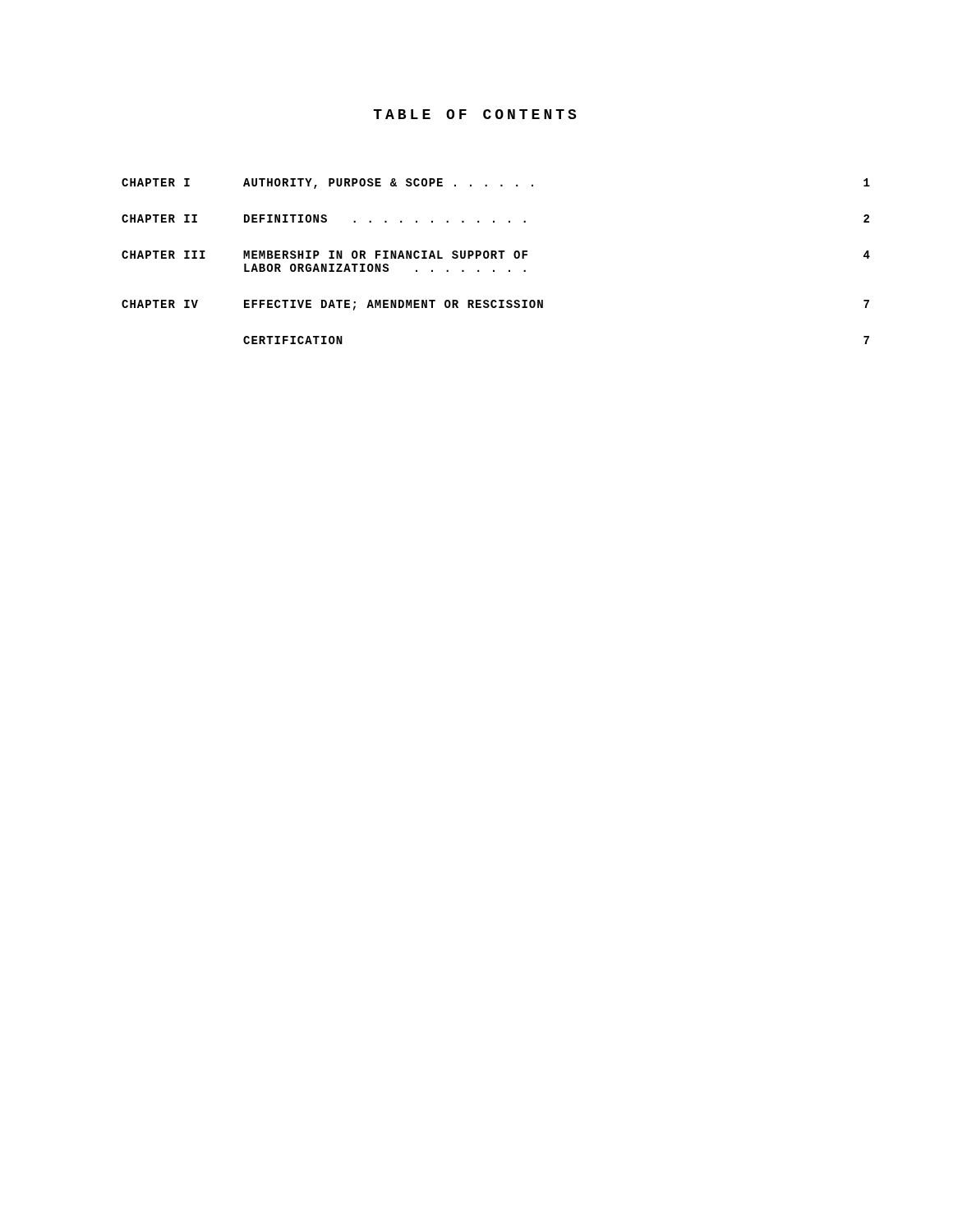The image size is (953, 1232).
Task: Navigate to the region starting "CHAPTER IV EFFECTIVE"
Action: (496, 305)
